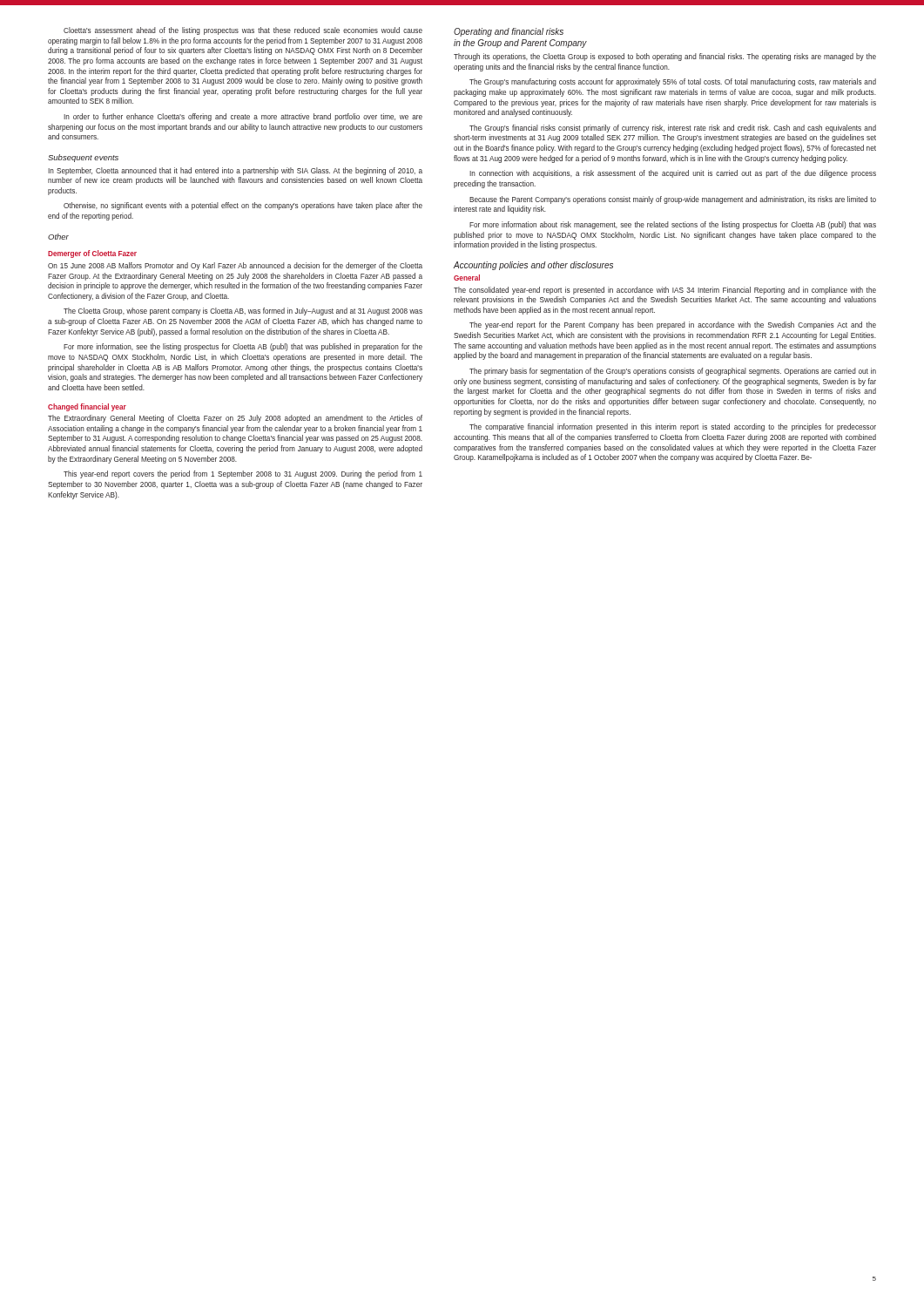Find the block on this page that starts "Because the Parent Company's operations consist"
The height and width of the screenshot is (1307, 924).
[x=665, y=205]
